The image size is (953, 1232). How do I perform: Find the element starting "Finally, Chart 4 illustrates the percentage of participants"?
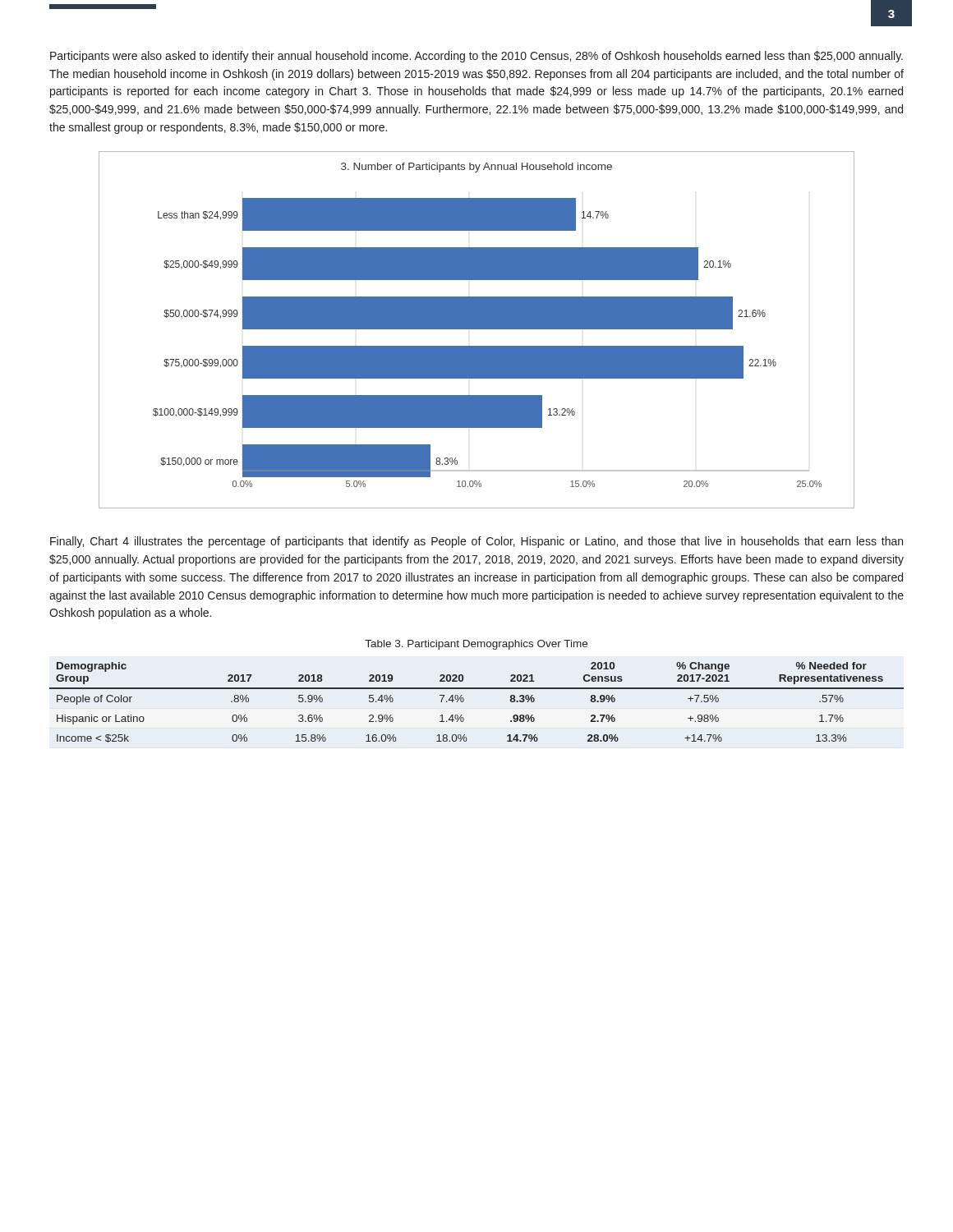coord(476,577)
